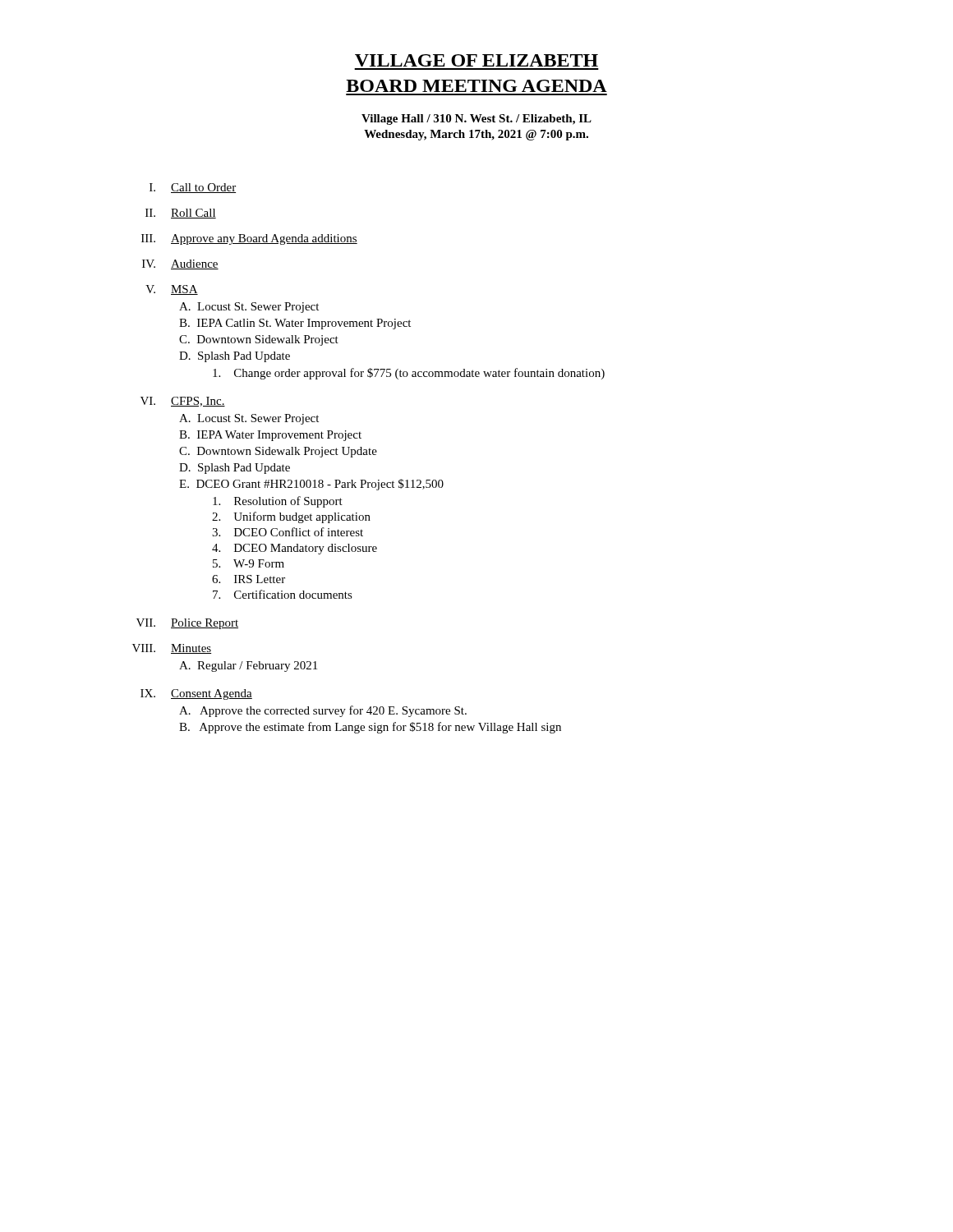Locate the list item that says "VI. CFPS, Inc. A. Locust"
This screenshot has width=953, height=1232.
183,402
